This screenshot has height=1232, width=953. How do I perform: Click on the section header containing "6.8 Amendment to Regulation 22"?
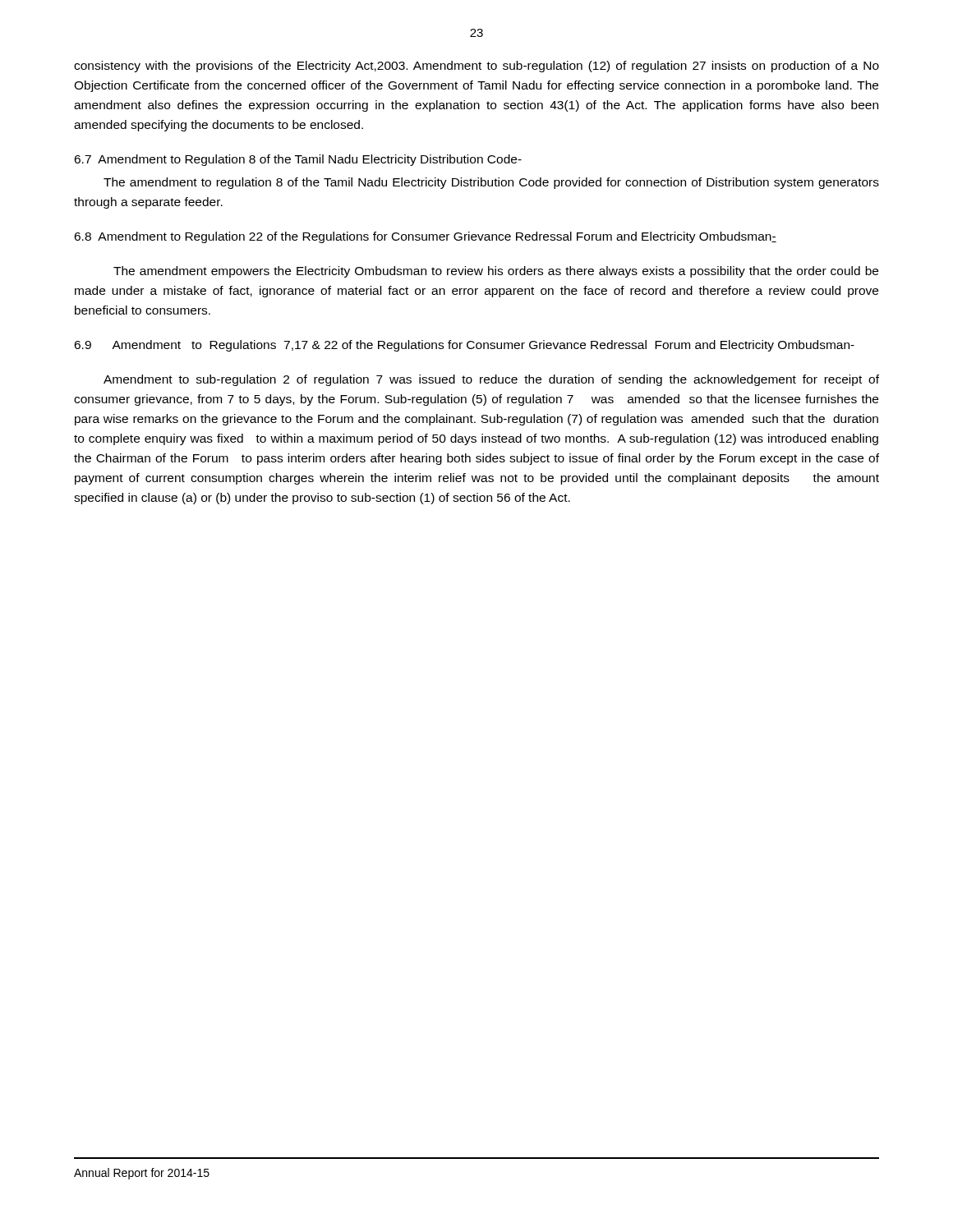[x=425, y=236]
